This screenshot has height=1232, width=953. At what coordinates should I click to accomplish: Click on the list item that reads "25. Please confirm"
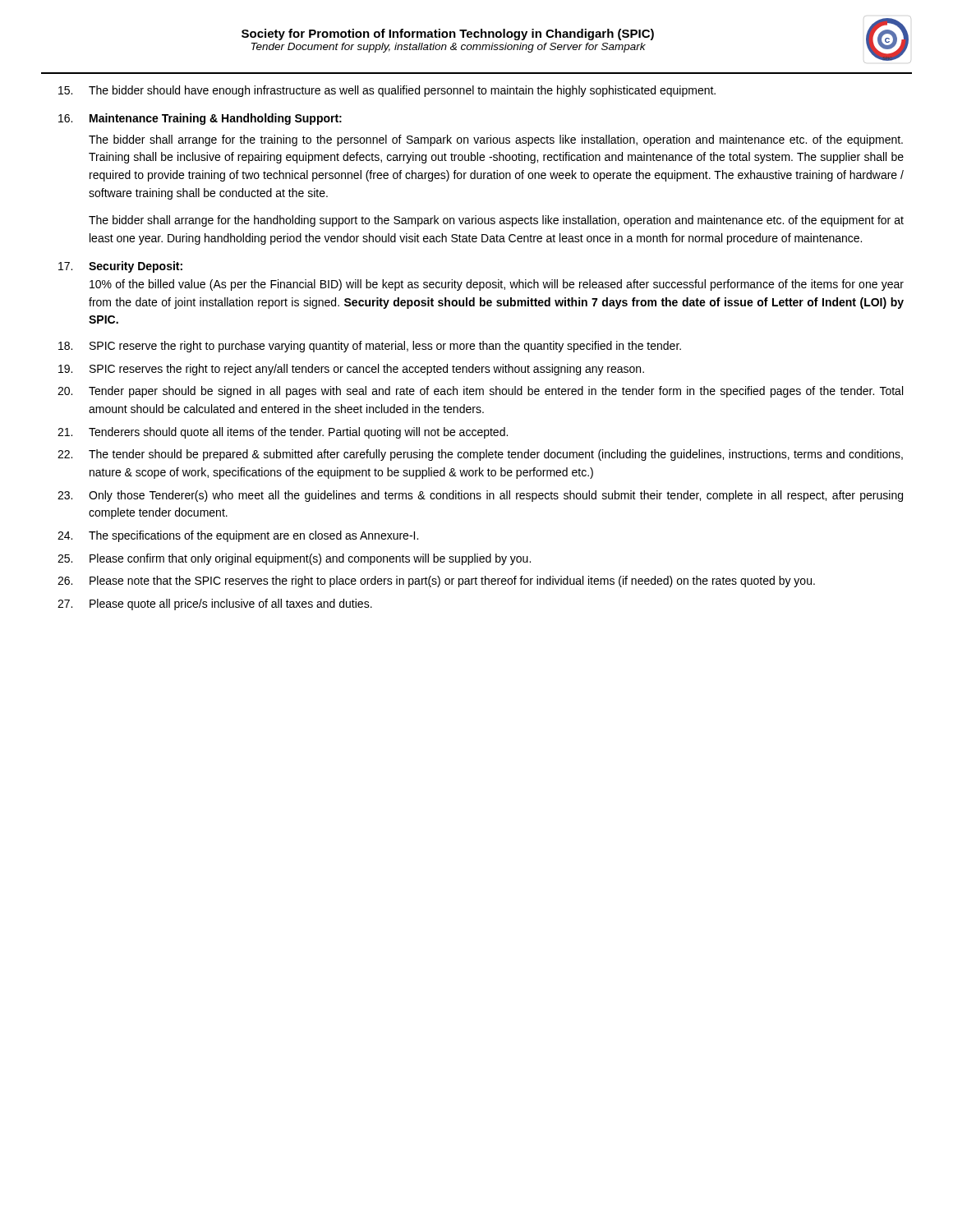coord(481,559)
